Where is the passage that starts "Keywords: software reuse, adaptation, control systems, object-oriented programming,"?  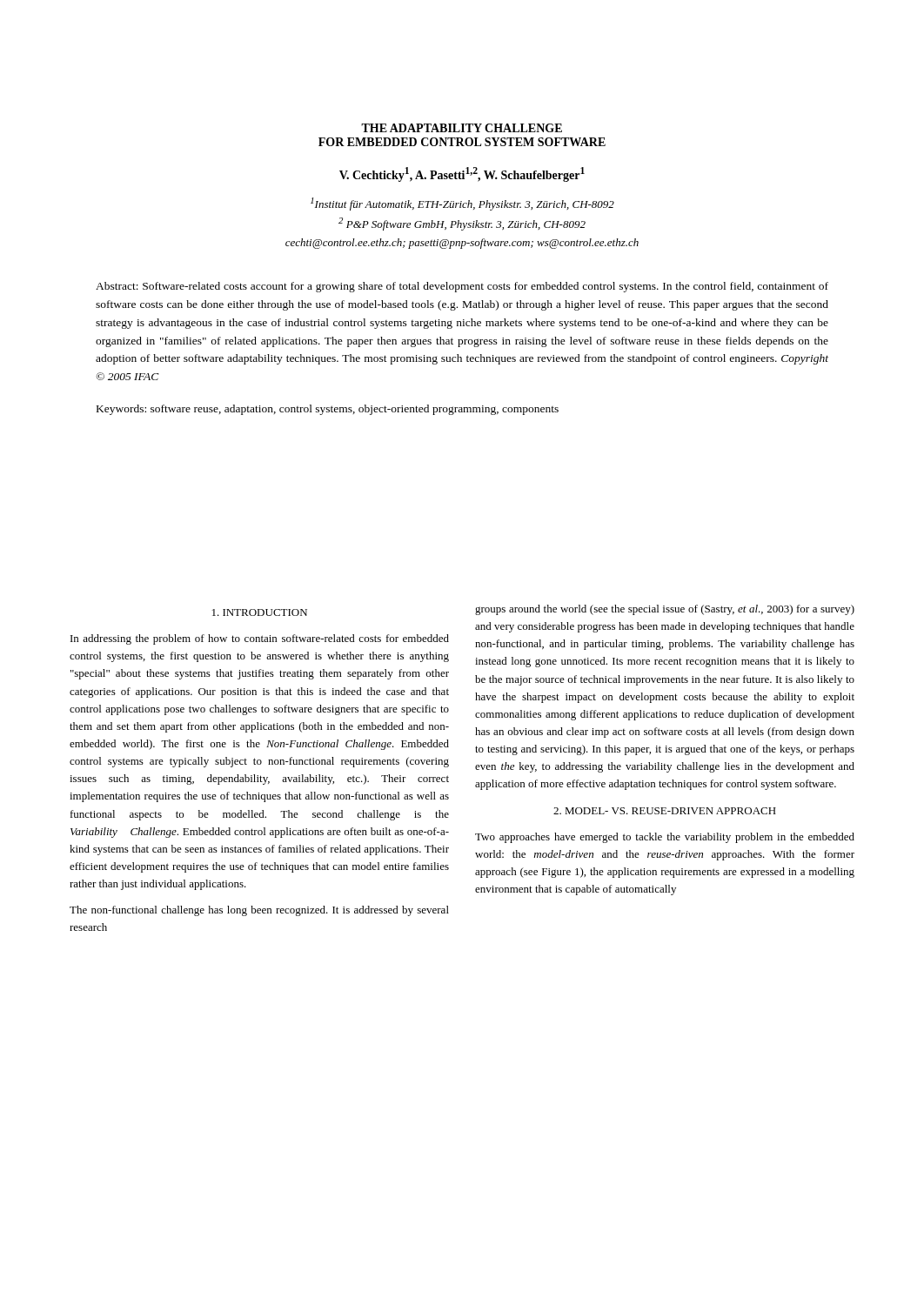[327, 409]
